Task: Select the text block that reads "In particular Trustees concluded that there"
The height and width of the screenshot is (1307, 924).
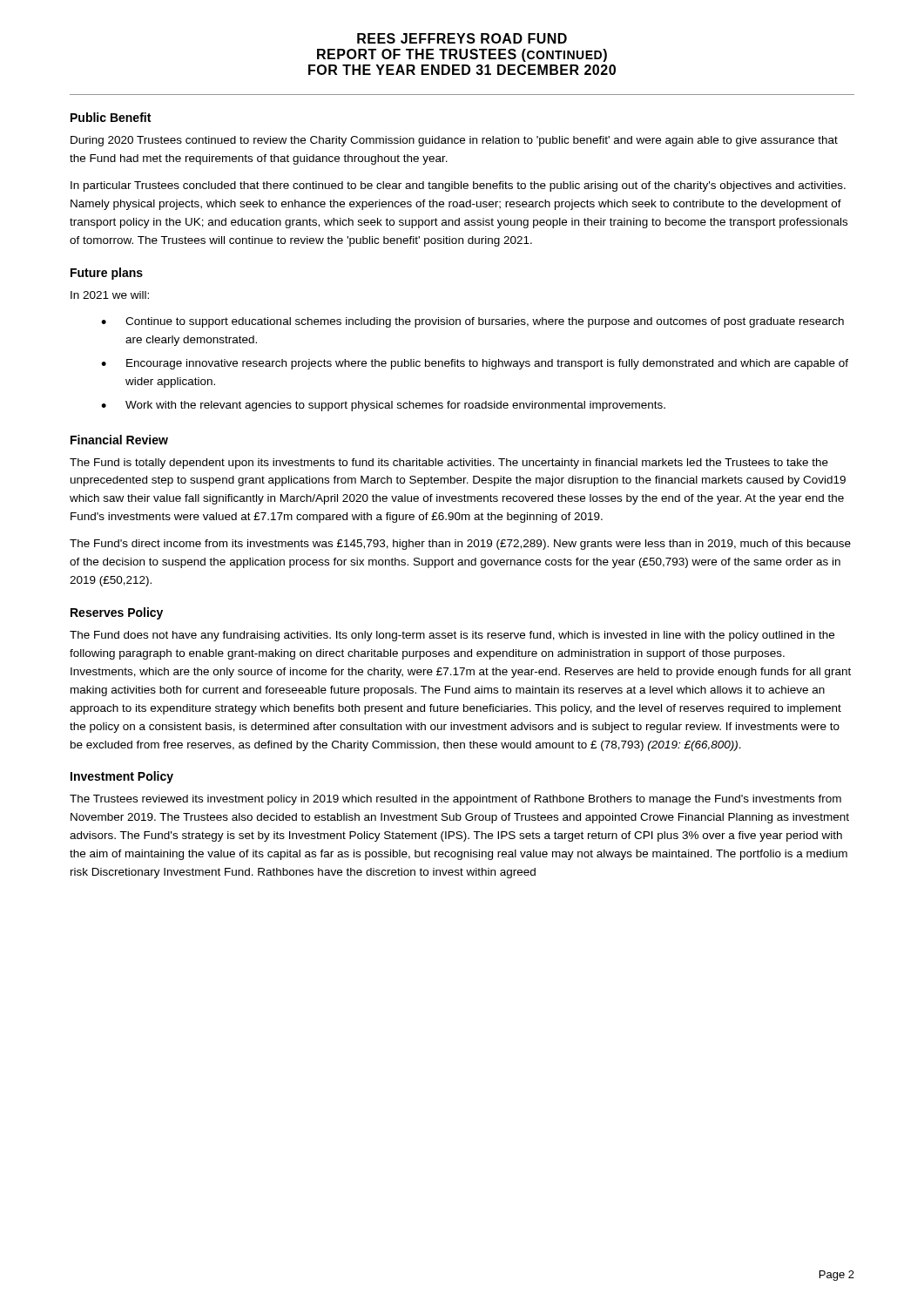Action: (459, 212)
